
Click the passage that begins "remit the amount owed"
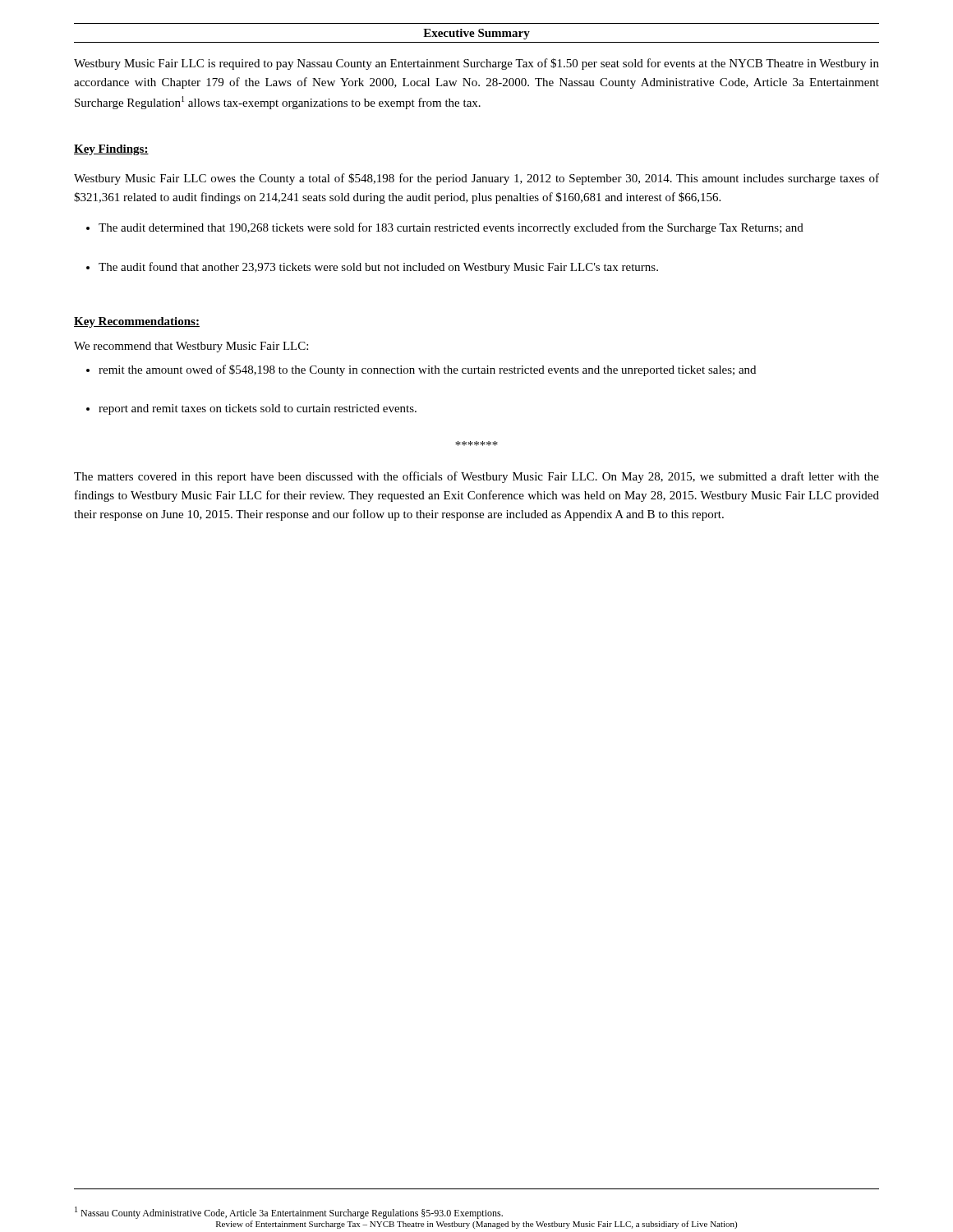tap(427, 370)
